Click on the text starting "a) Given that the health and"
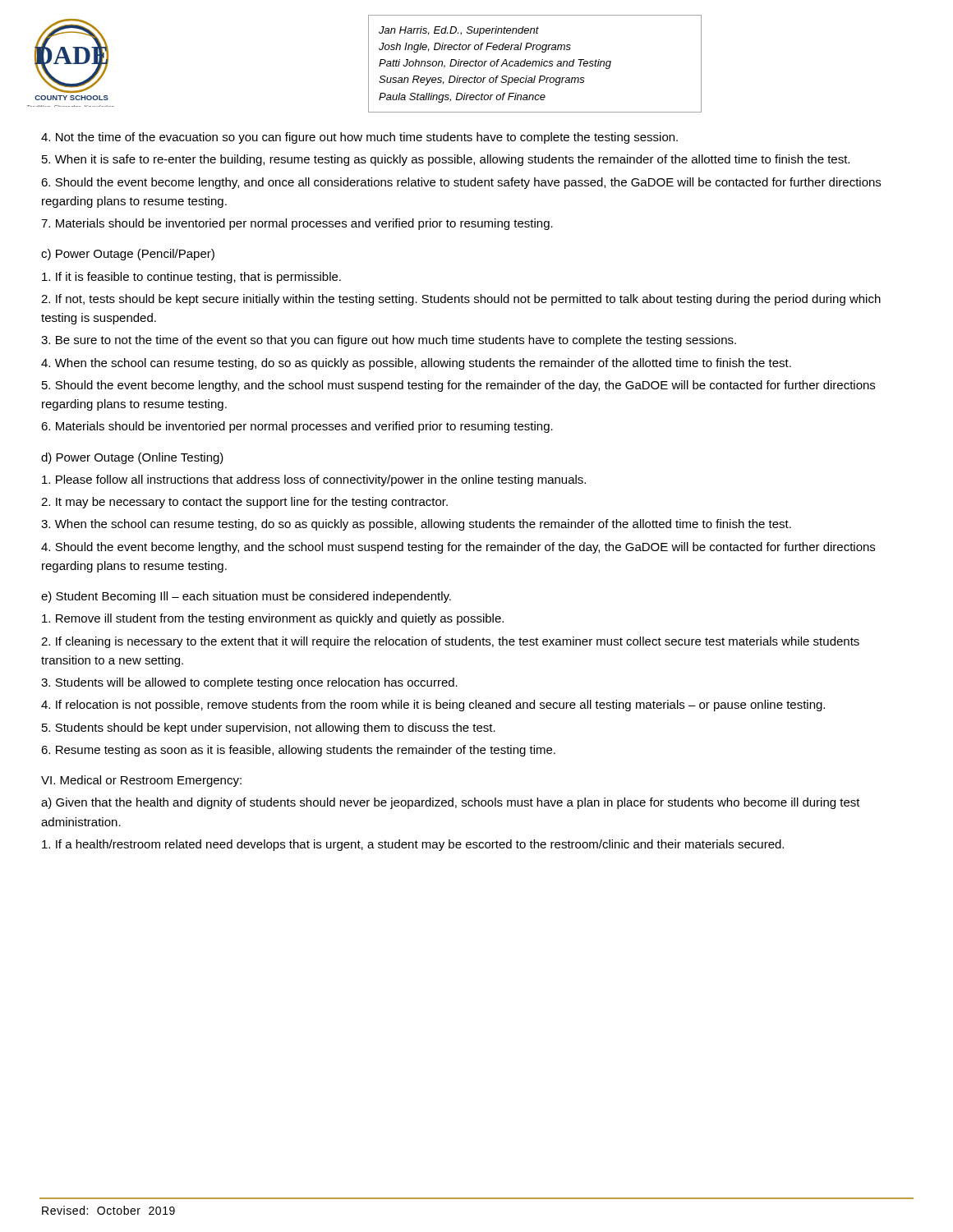The image size is (953, 1232). tap(450, 812)
